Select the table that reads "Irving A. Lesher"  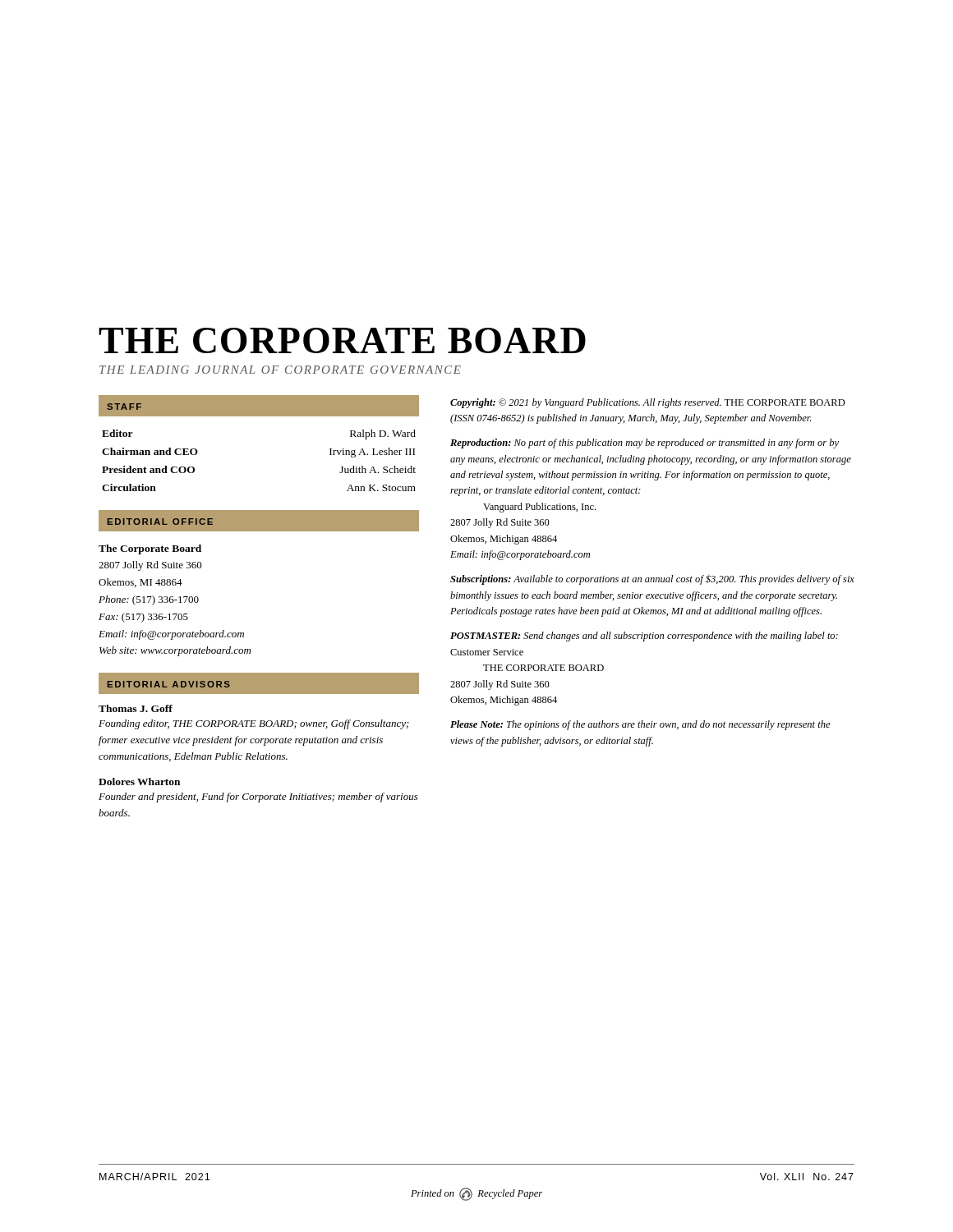click(x=259, y=460)
